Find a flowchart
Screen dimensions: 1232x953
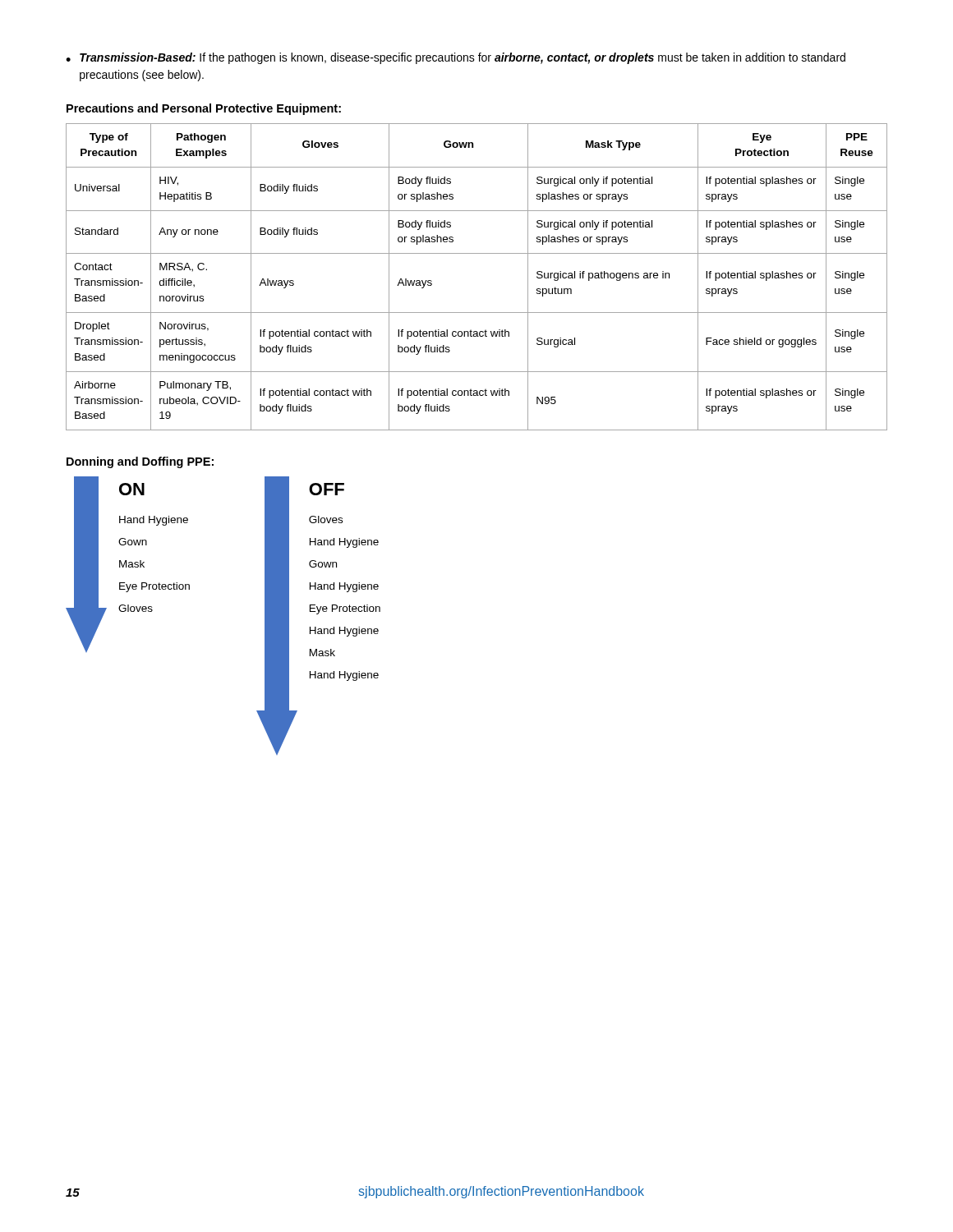tap(476, 616)
